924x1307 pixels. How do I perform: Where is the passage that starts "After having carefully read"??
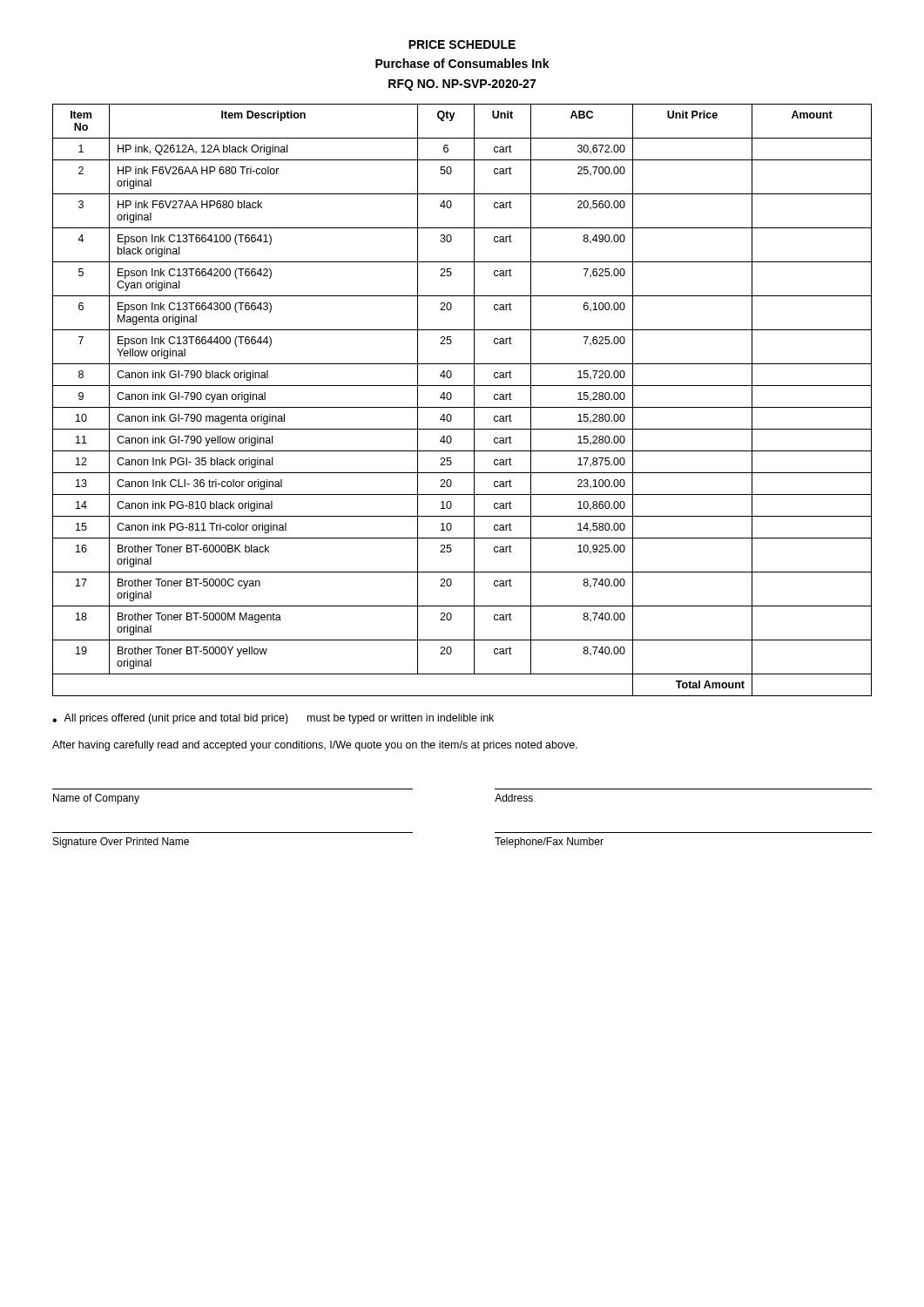point(315,745)
